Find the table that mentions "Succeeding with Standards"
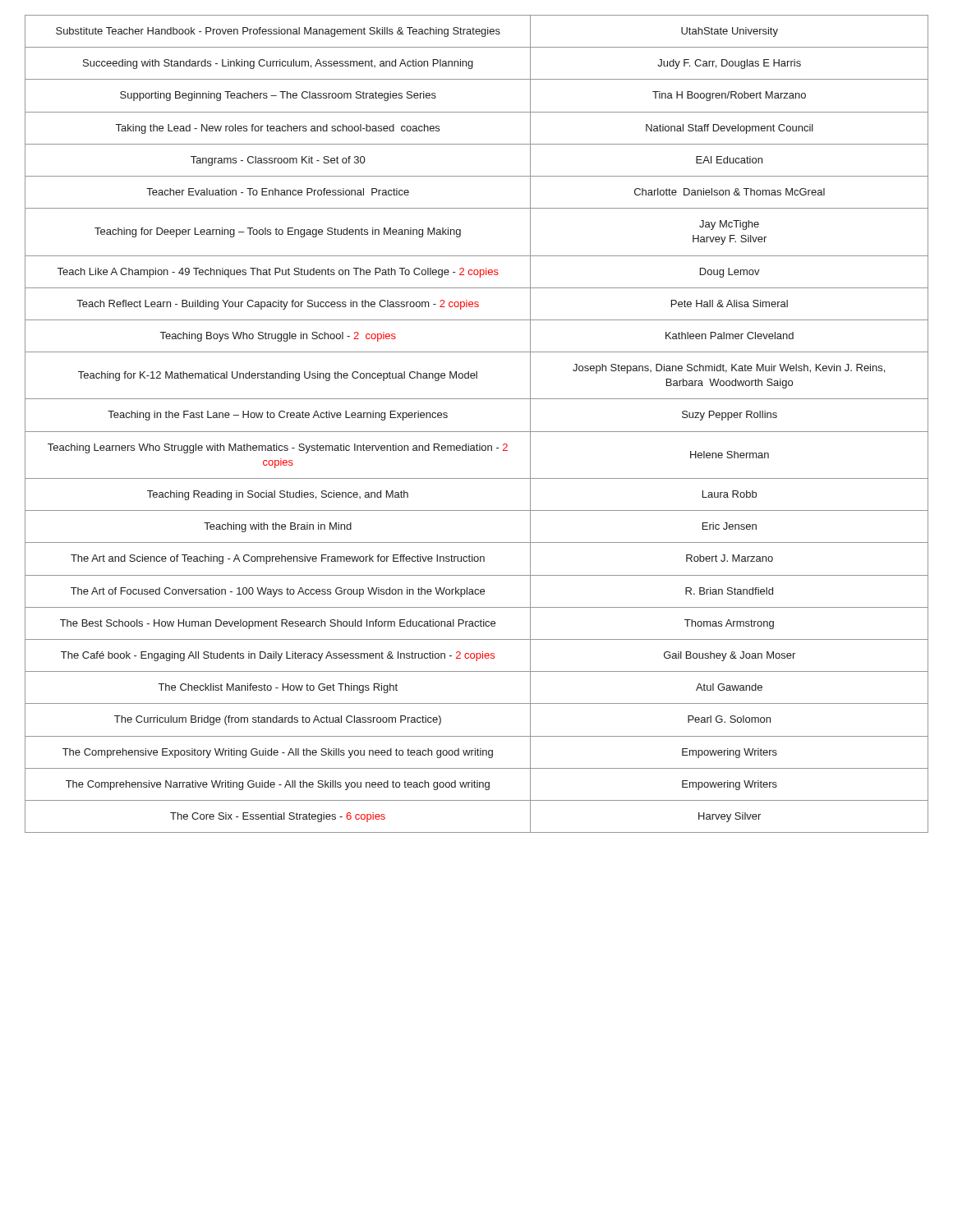 coord(476,424)
